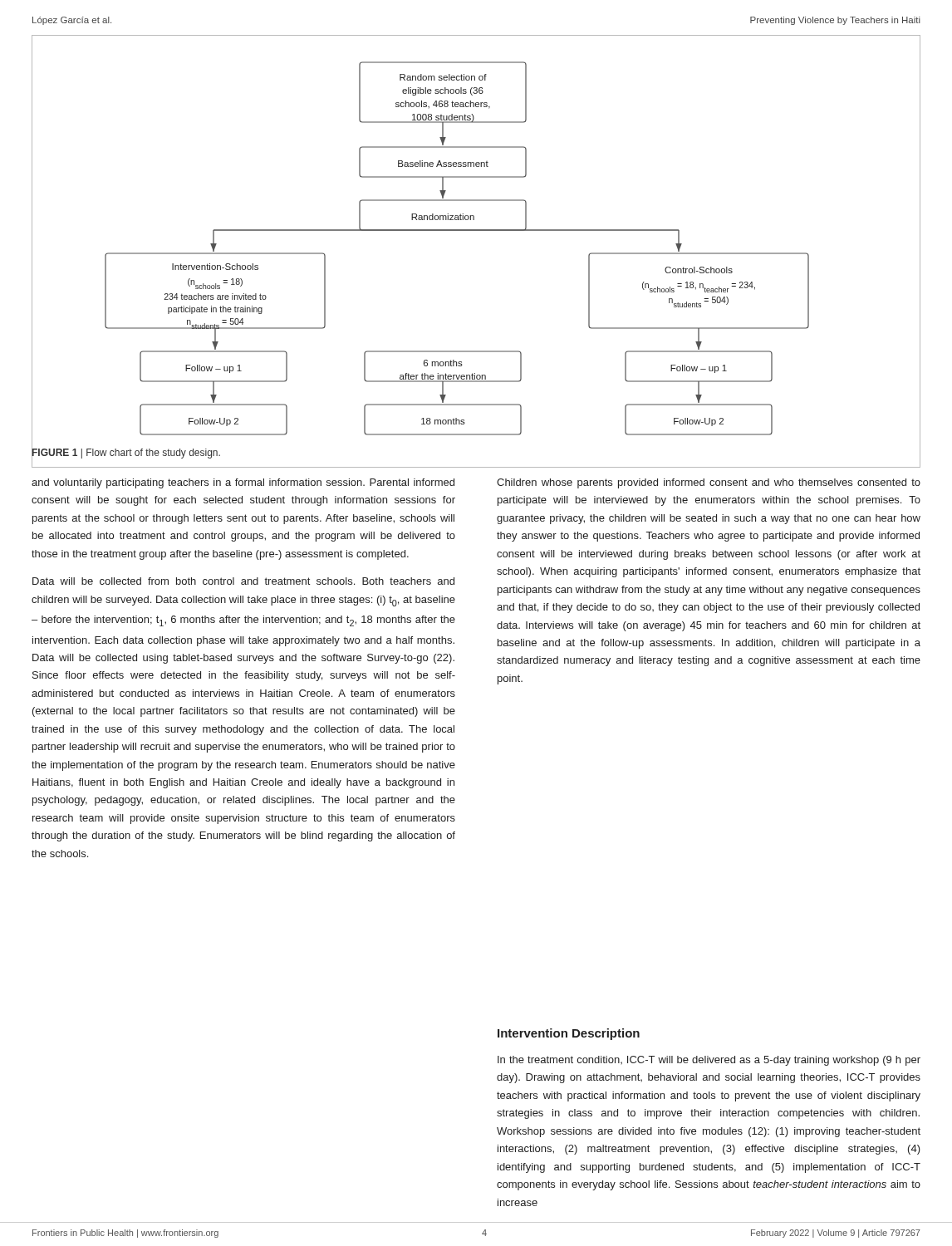The height and width of the screenshot is (1246, 952).
Task: Find the flowchart
Action: [x=476, y=251]
